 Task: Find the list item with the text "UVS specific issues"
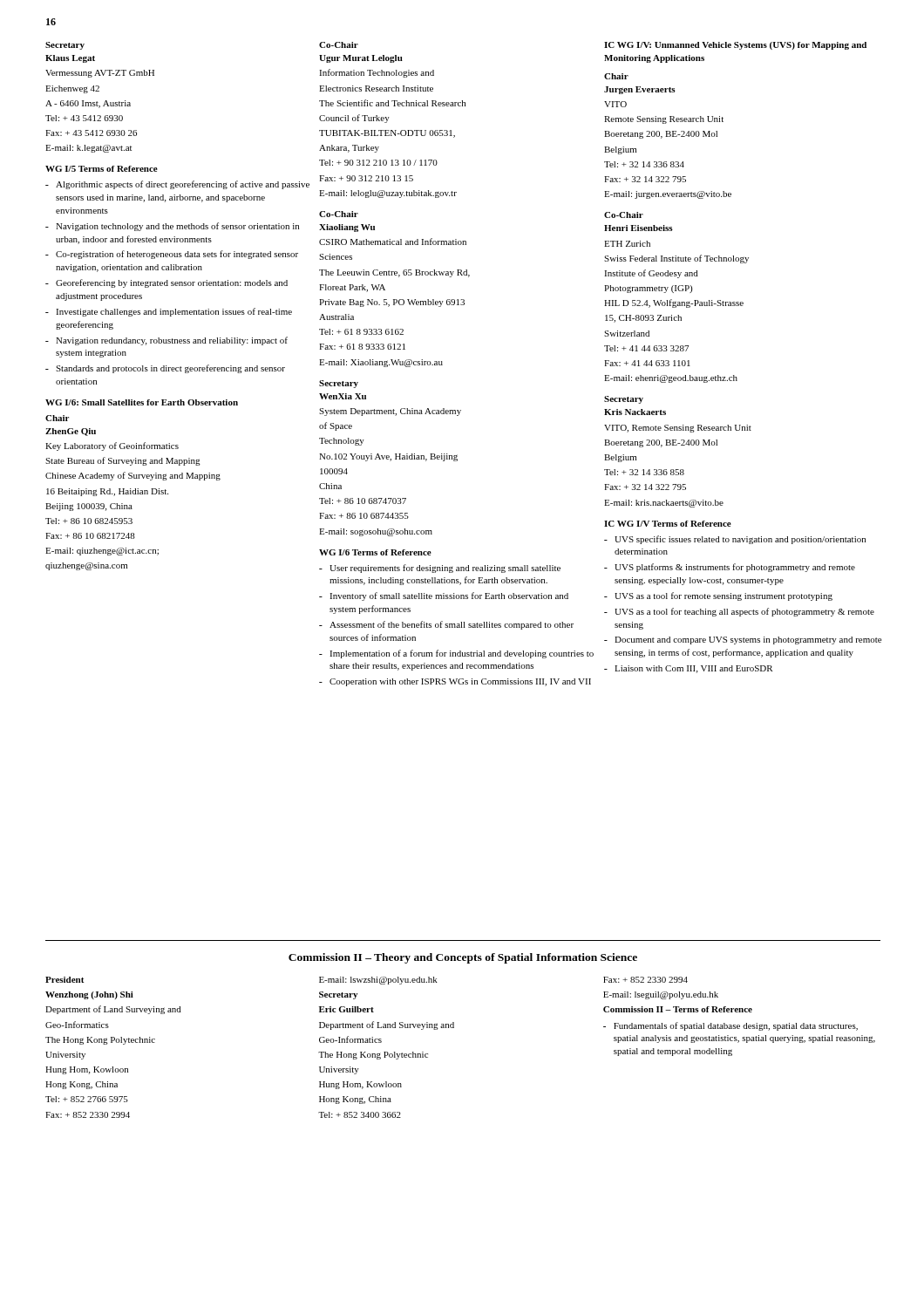click(x=735, y=545)
